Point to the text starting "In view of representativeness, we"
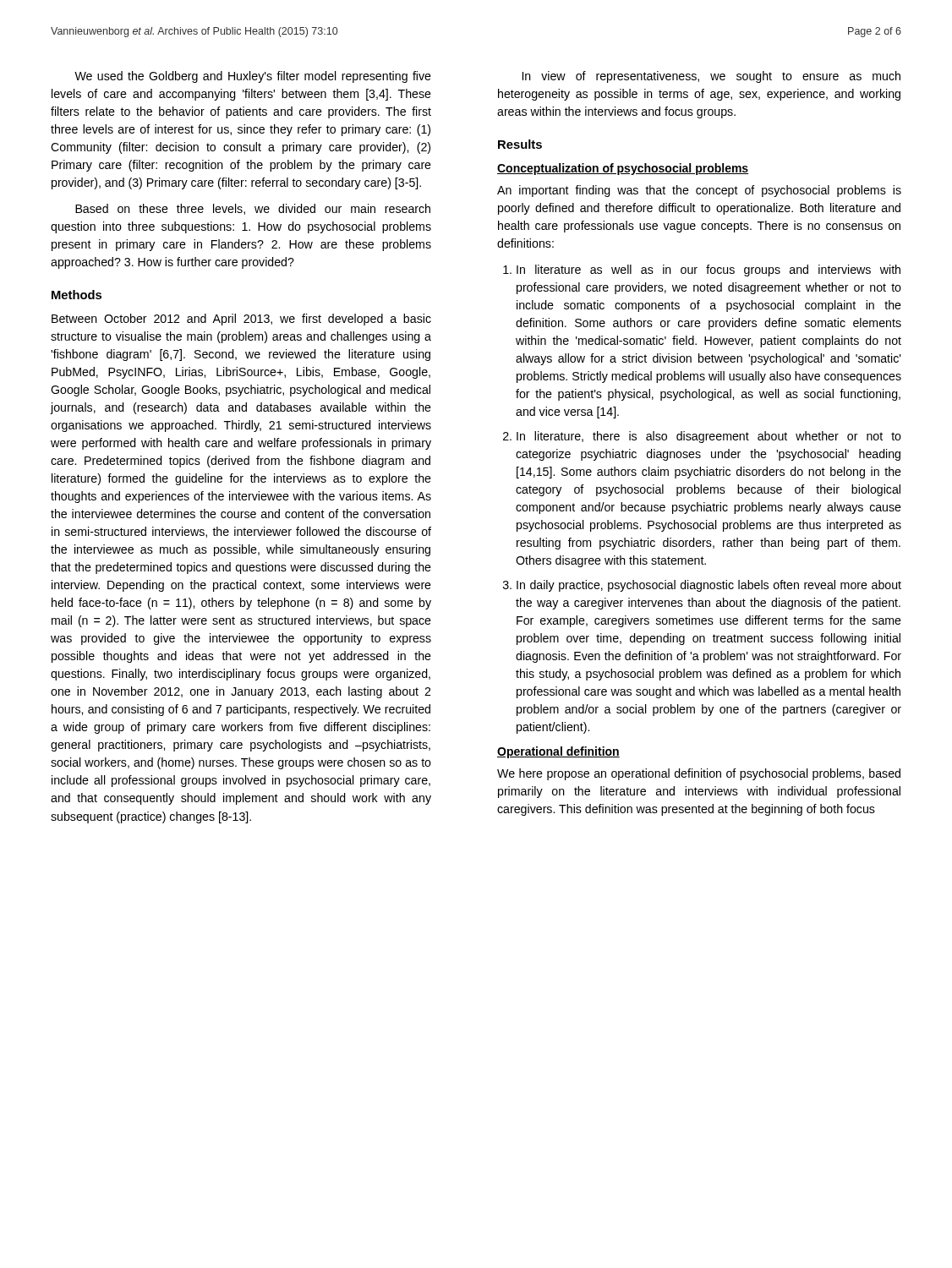 coord(699,94)
